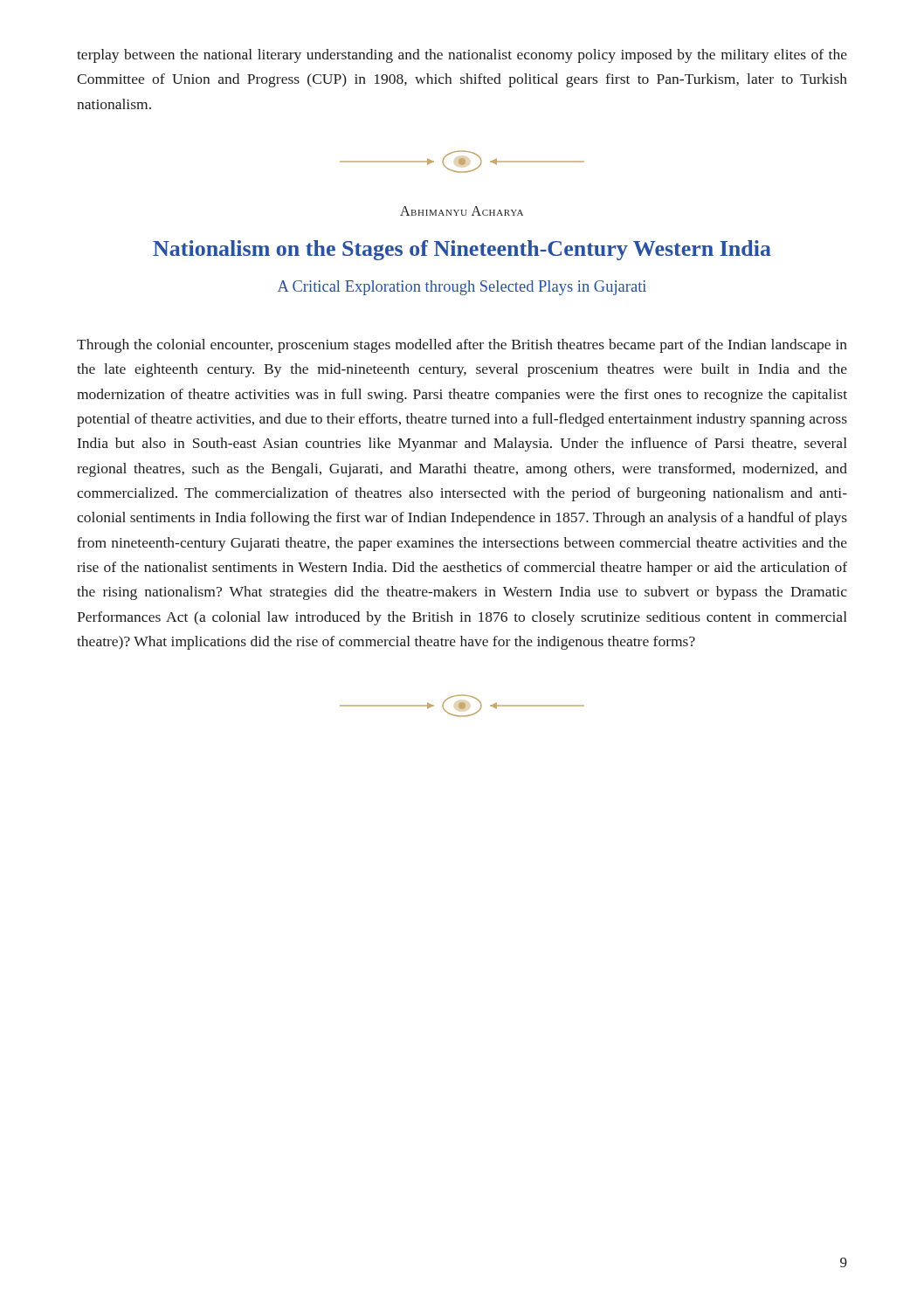Find the element starting "Nationalism on the Stages of Nineteenth-Century"
Image resolution: width=924 pixels, height=1310 pixels.
tap(462, 249)
